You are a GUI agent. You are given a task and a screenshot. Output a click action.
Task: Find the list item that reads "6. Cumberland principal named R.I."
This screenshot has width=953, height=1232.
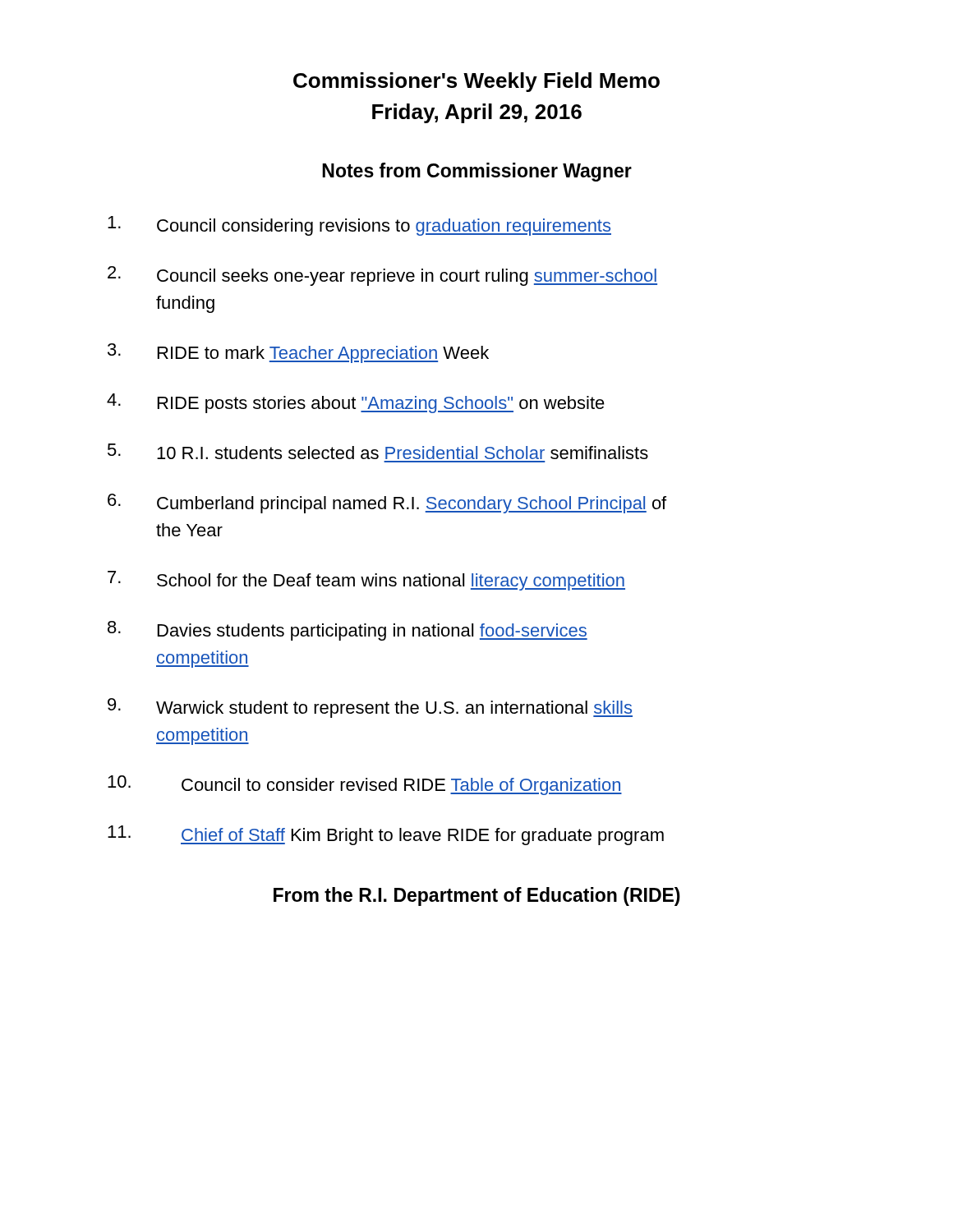pos(387,517)
